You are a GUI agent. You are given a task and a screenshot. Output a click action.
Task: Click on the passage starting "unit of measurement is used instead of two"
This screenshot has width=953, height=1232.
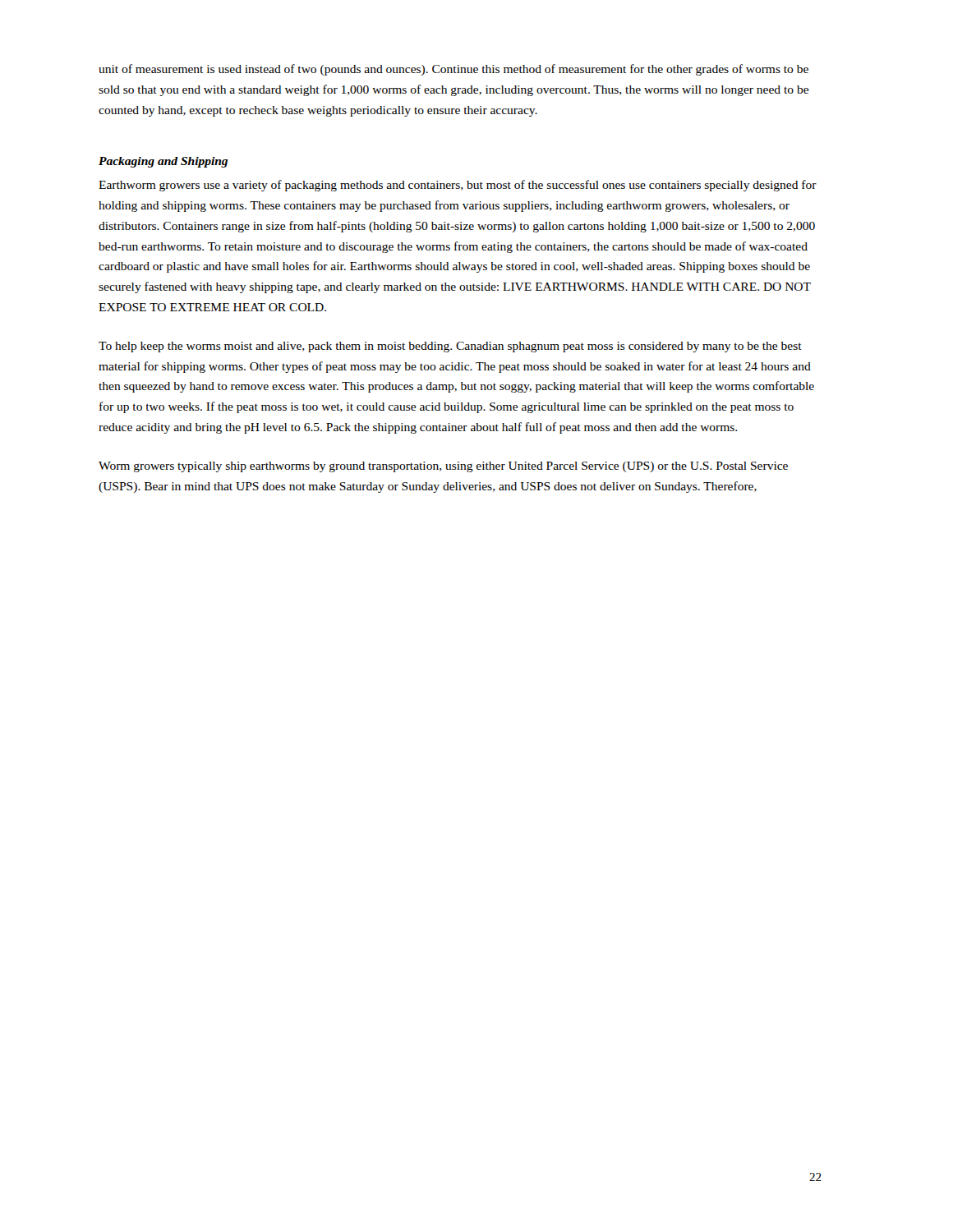[454, 89]
